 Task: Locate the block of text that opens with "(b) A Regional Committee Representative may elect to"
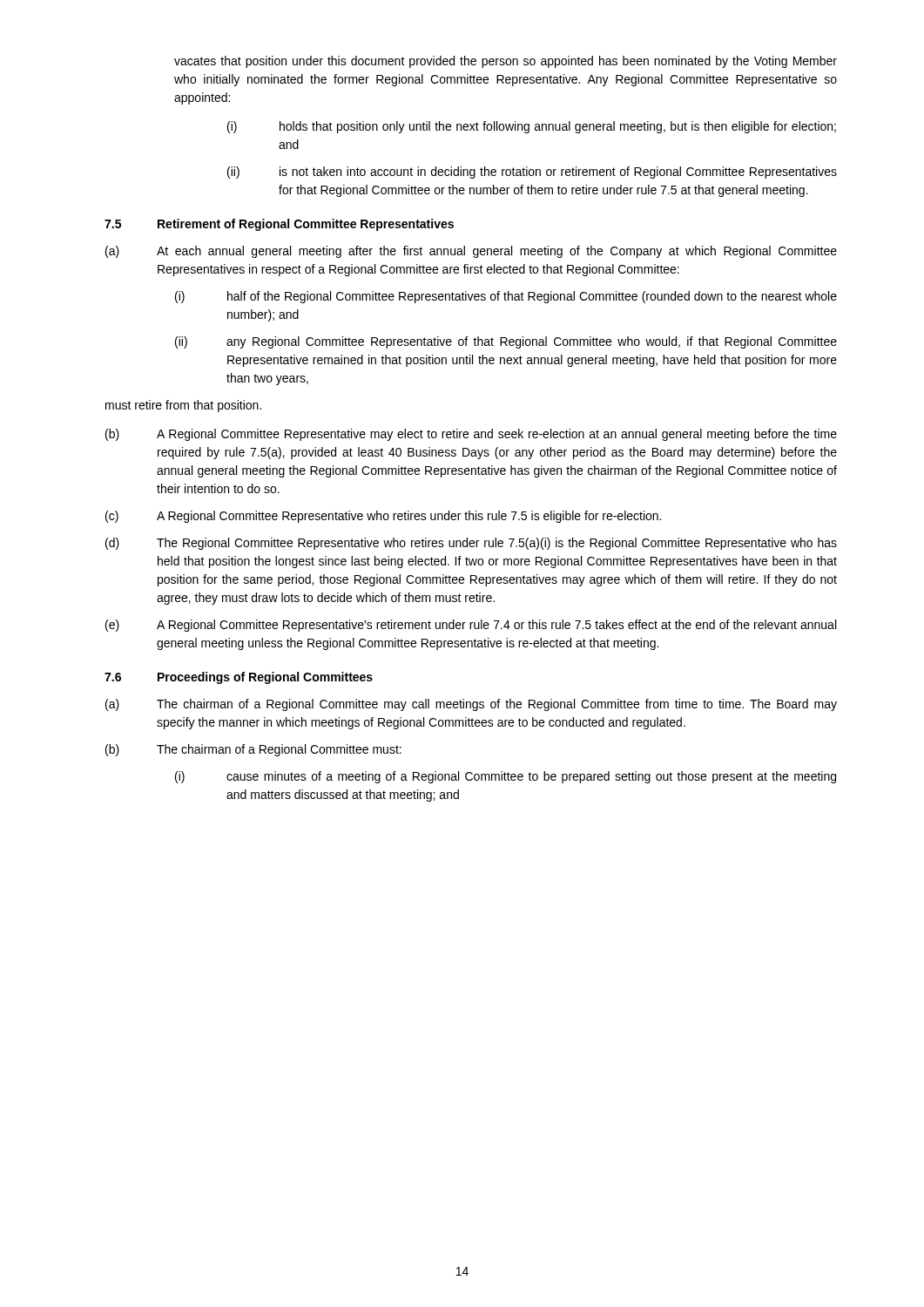(x=471, y=462)
